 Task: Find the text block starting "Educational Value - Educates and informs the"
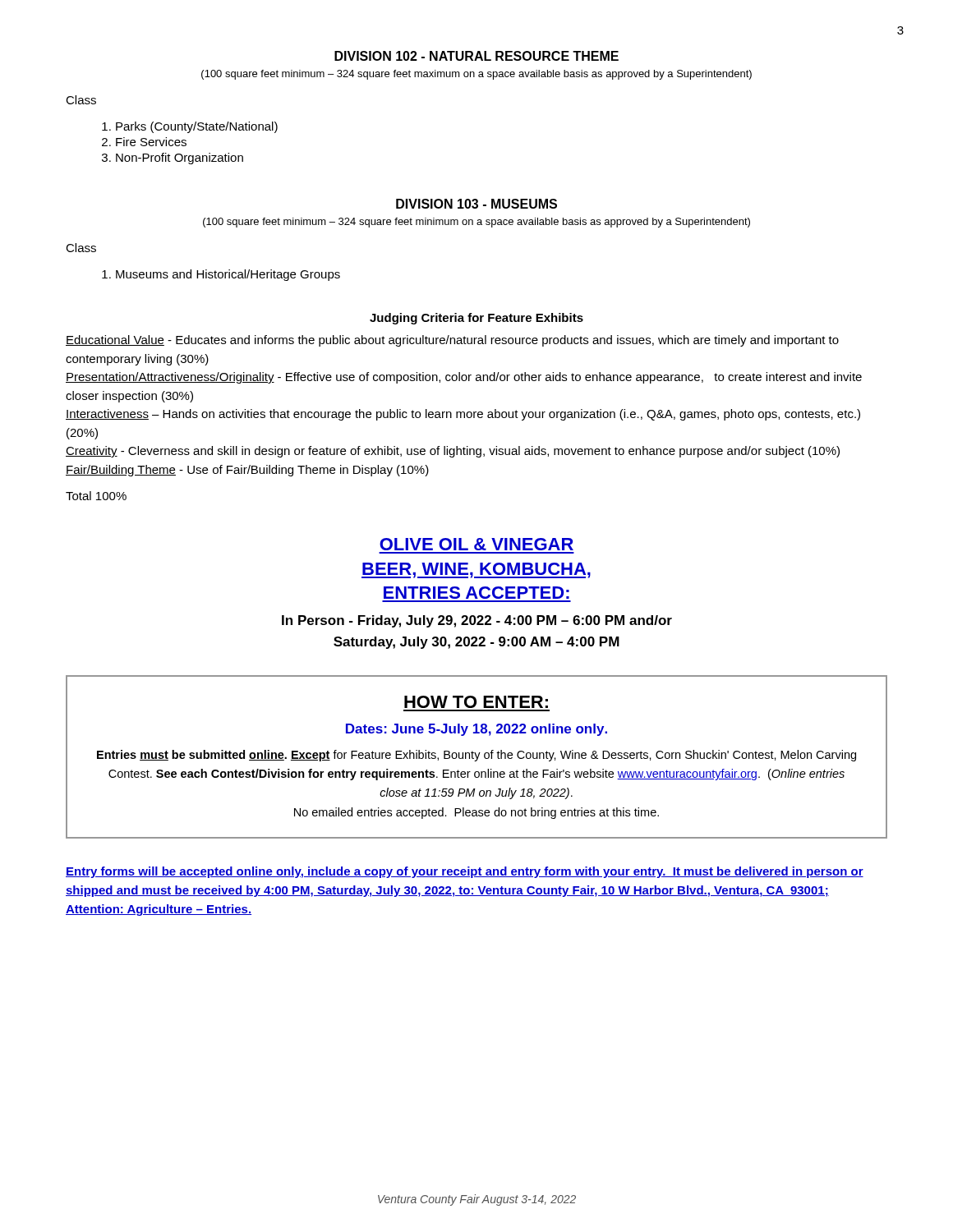464,404
